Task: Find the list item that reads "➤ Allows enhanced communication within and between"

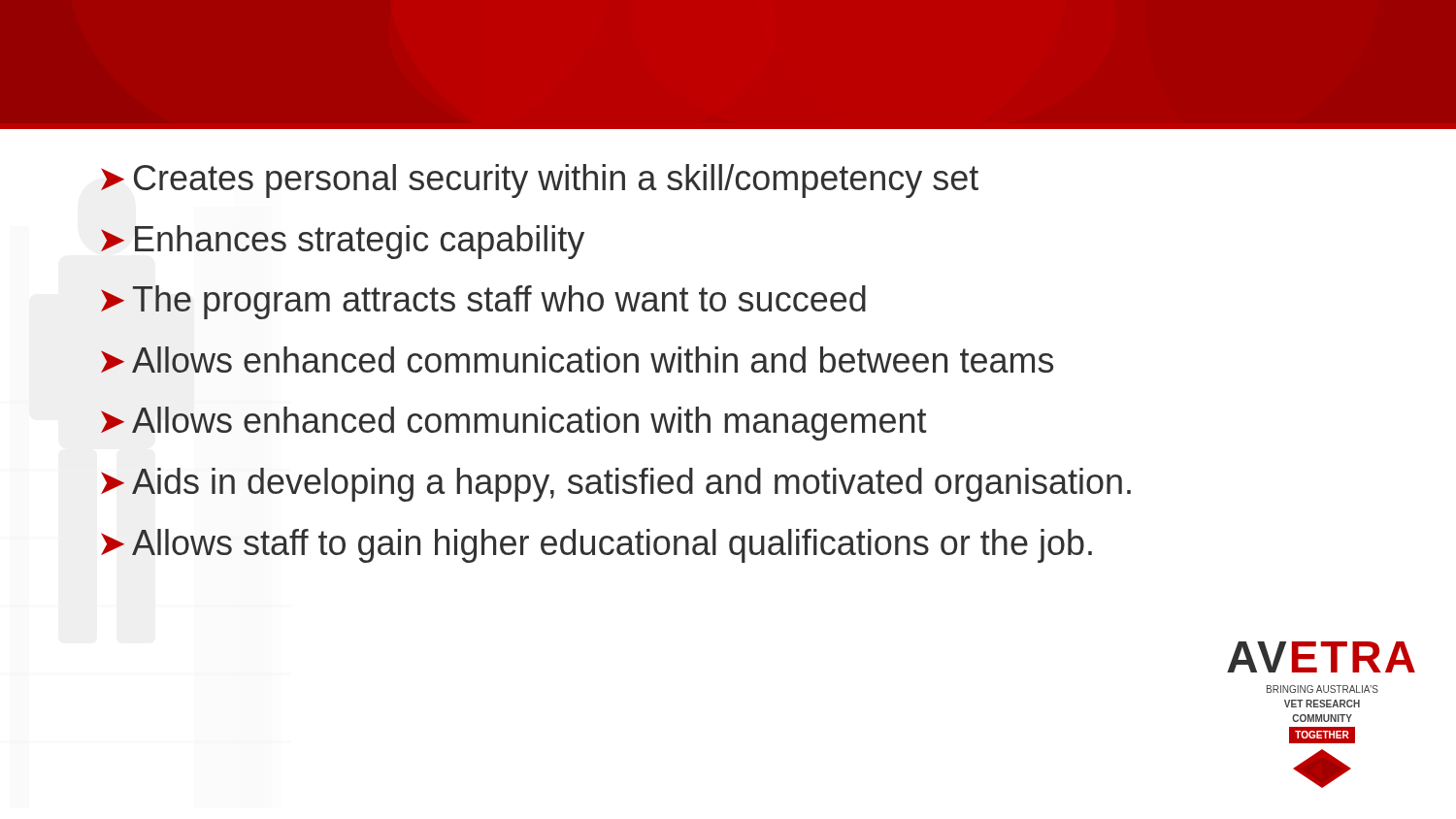Action: tap(576, 361)
